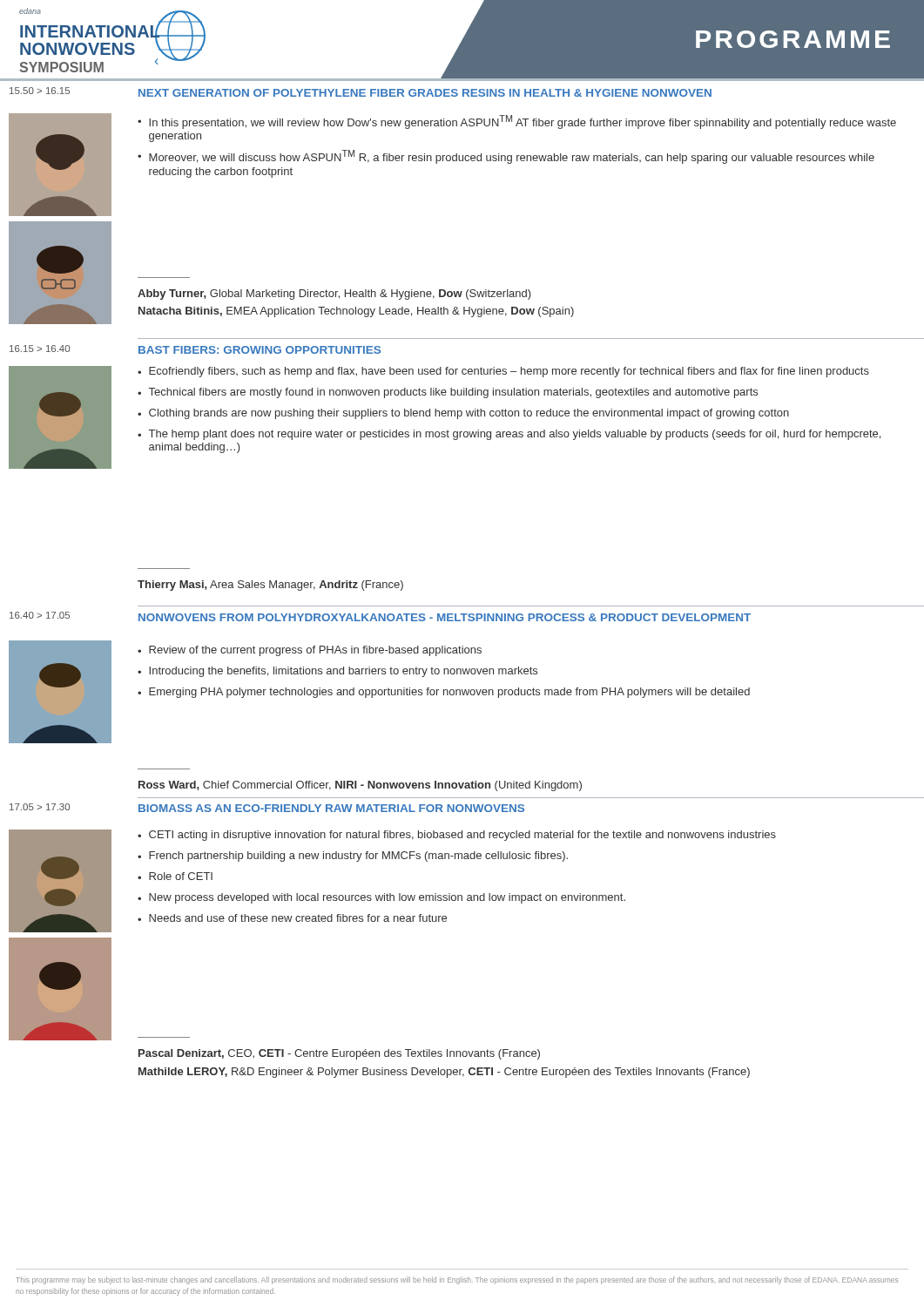The image size is (924, 1307).
Task: Locate the block of text that opens with "Pascal Denizart, CEO,"
Action: [x=523, y=1059]
